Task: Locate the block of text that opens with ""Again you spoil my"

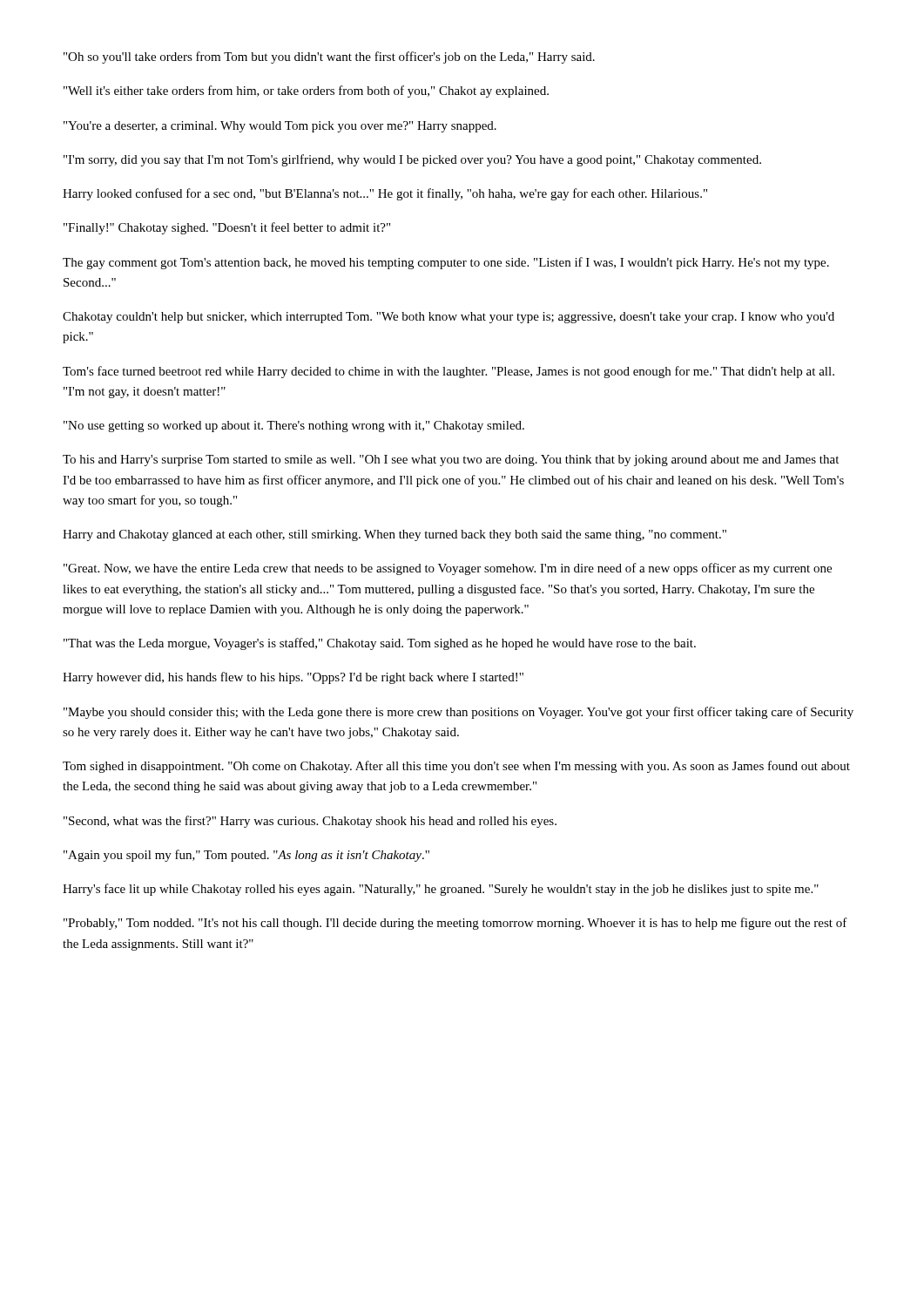Action: click(x=246, y=855)
